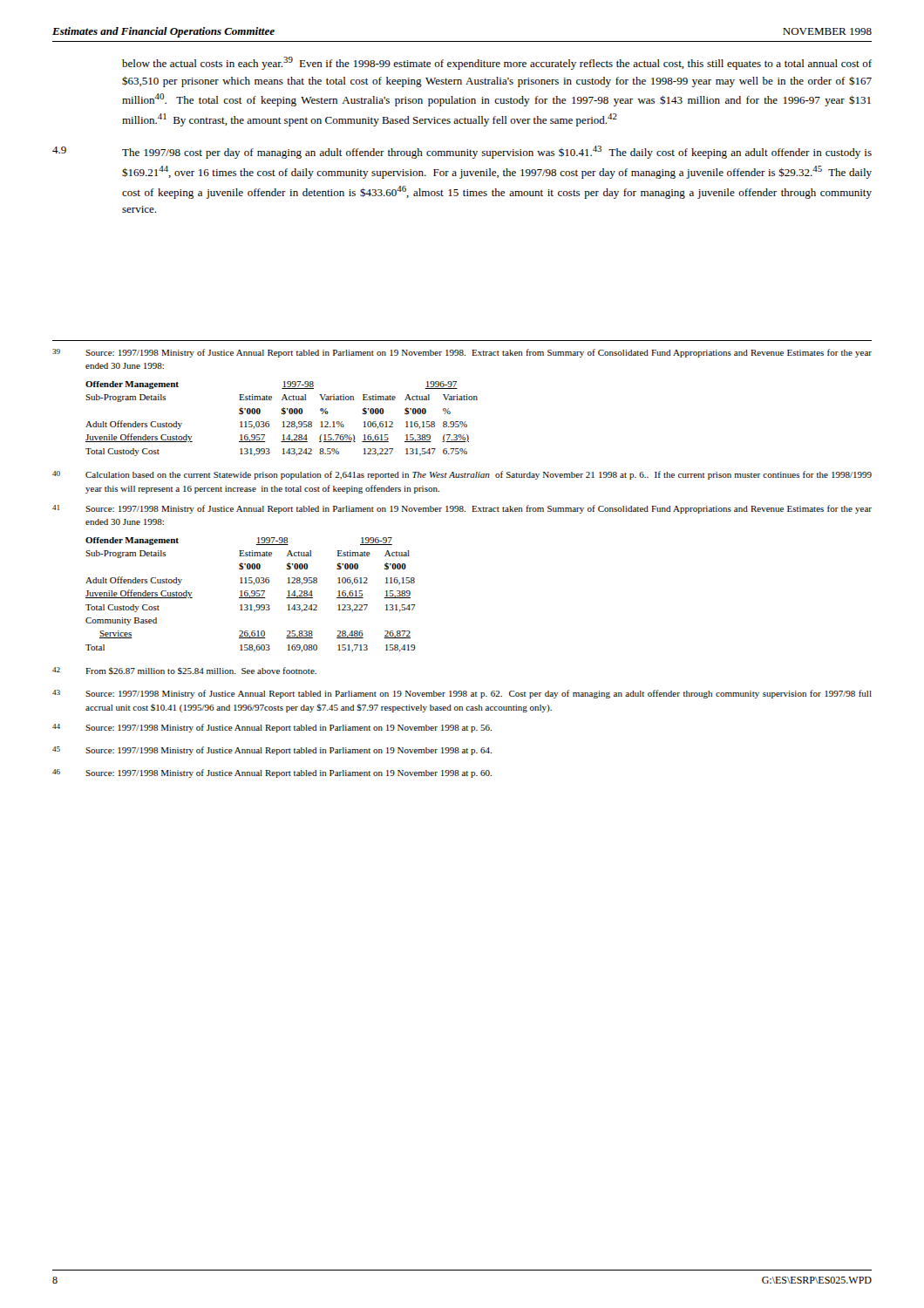Click the passage that begins "below the actual"
The height and width of the screenshot is (1308, 924).
(x=497, y=90)
